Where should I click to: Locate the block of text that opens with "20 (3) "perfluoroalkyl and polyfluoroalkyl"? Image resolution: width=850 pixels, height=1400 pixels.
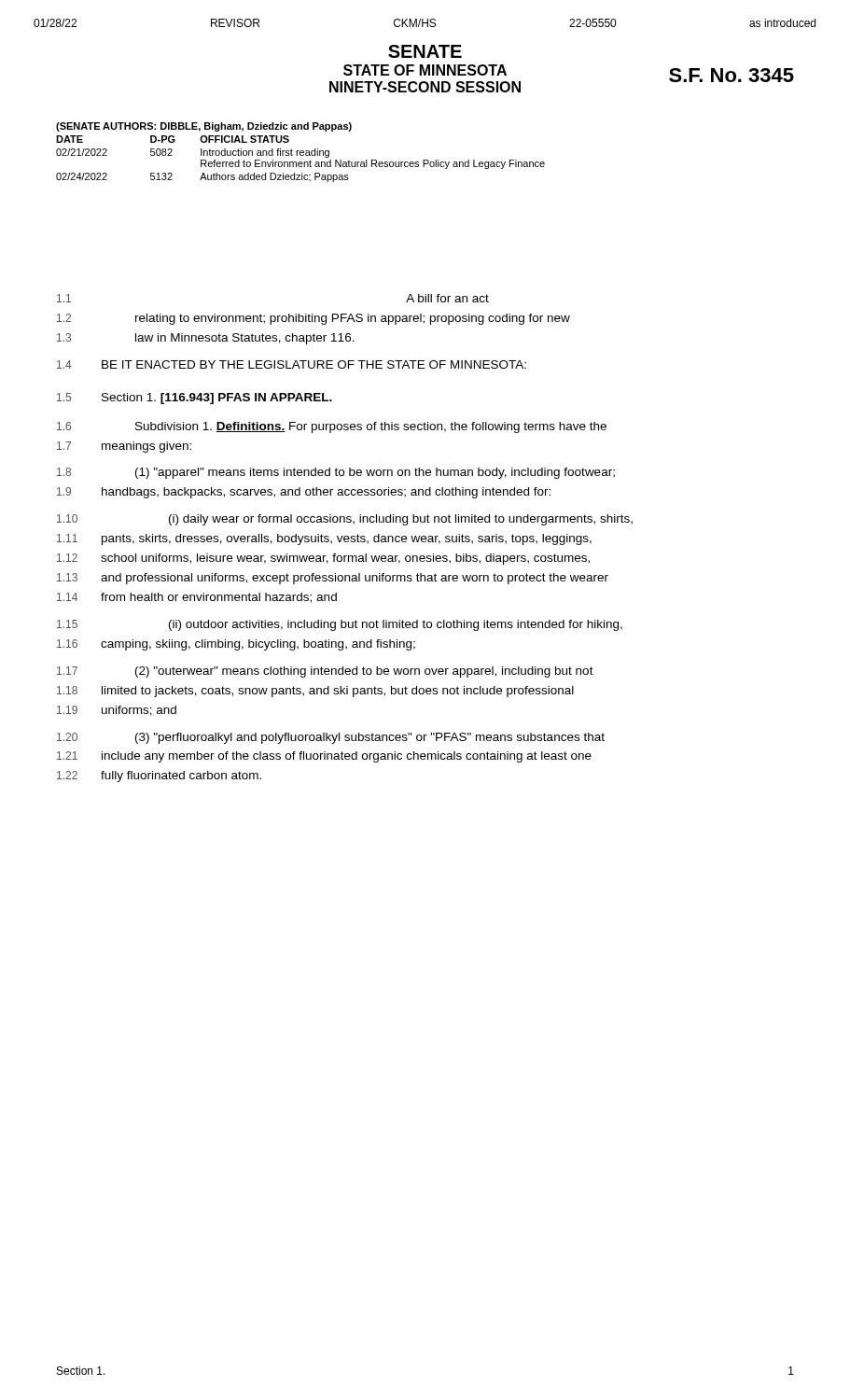[425, 737]
